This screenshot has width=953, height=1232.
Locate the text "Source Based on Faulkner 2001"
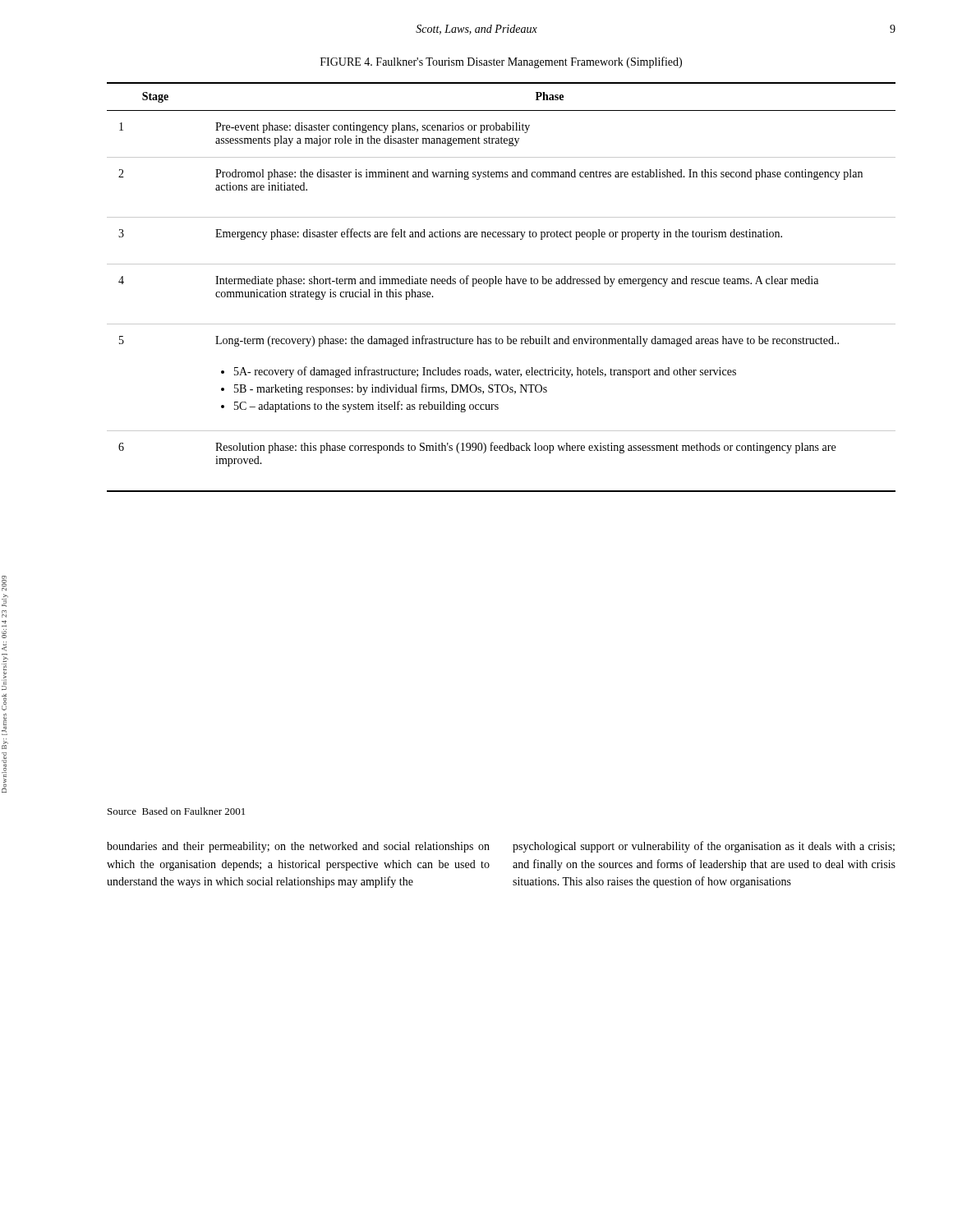(x=176, y=811)
